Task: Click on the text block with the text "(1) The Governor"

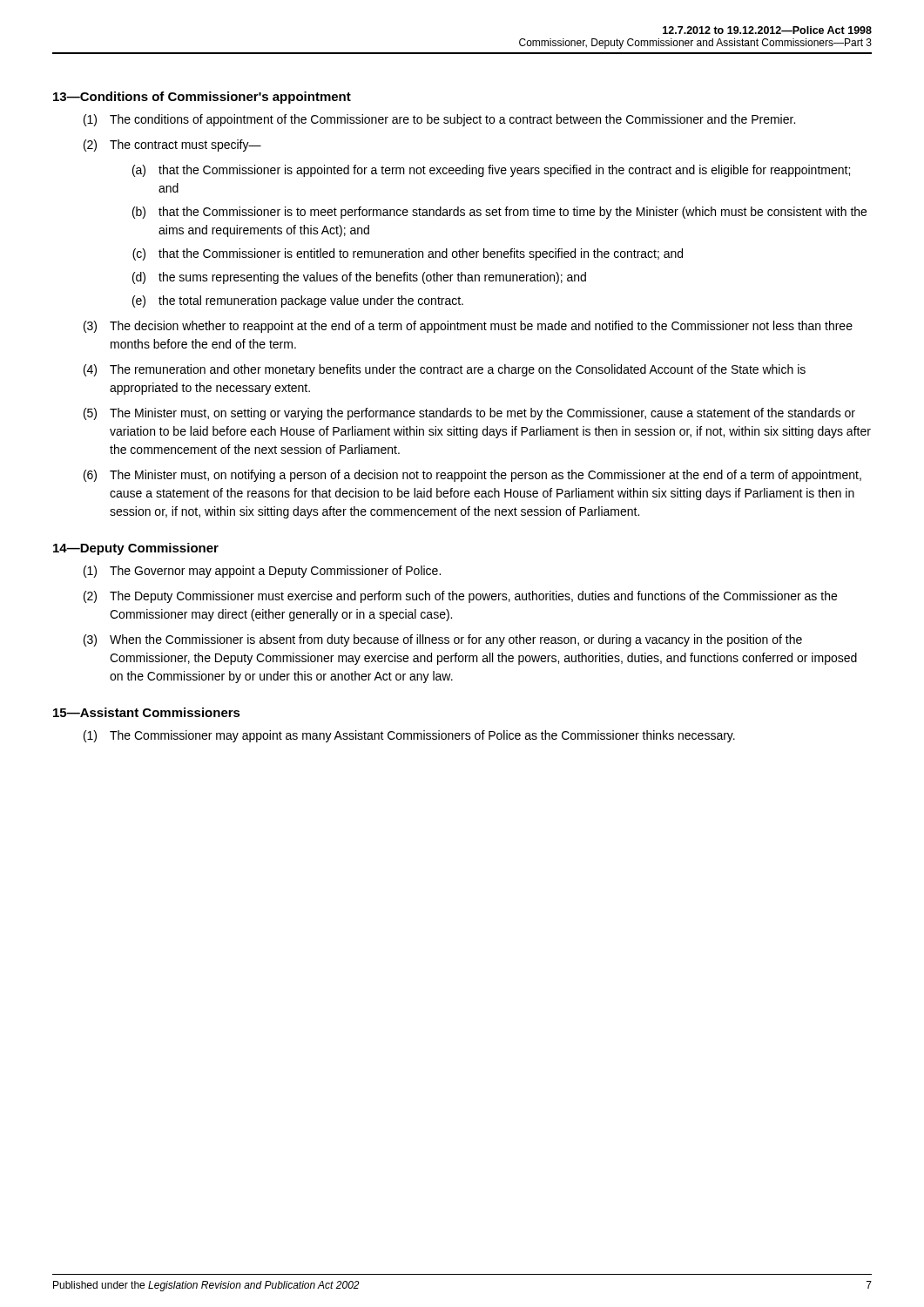Action: coord(262,572)
